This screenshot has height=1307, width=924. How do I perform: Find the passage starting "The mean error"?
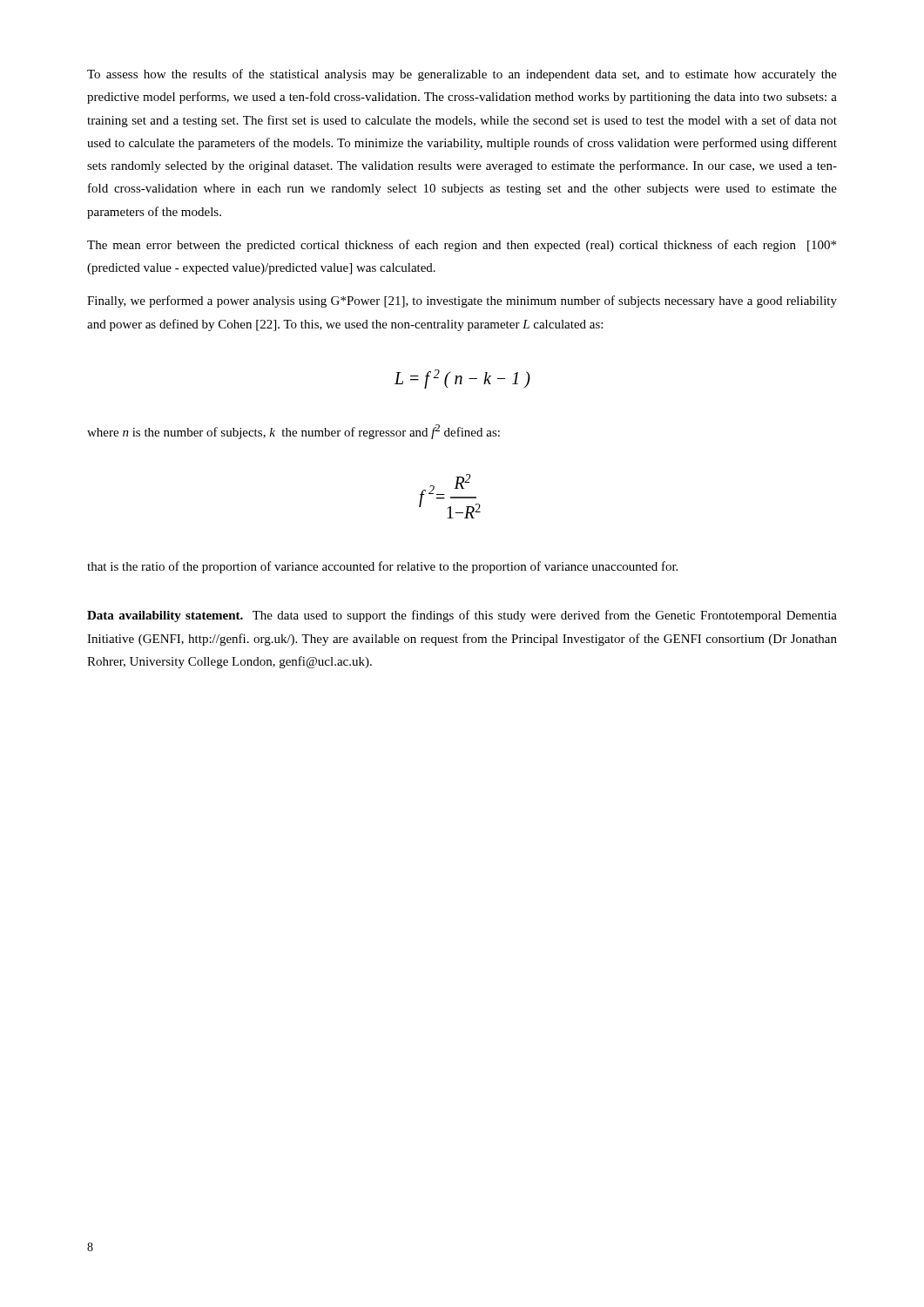[x=462, y=256]
